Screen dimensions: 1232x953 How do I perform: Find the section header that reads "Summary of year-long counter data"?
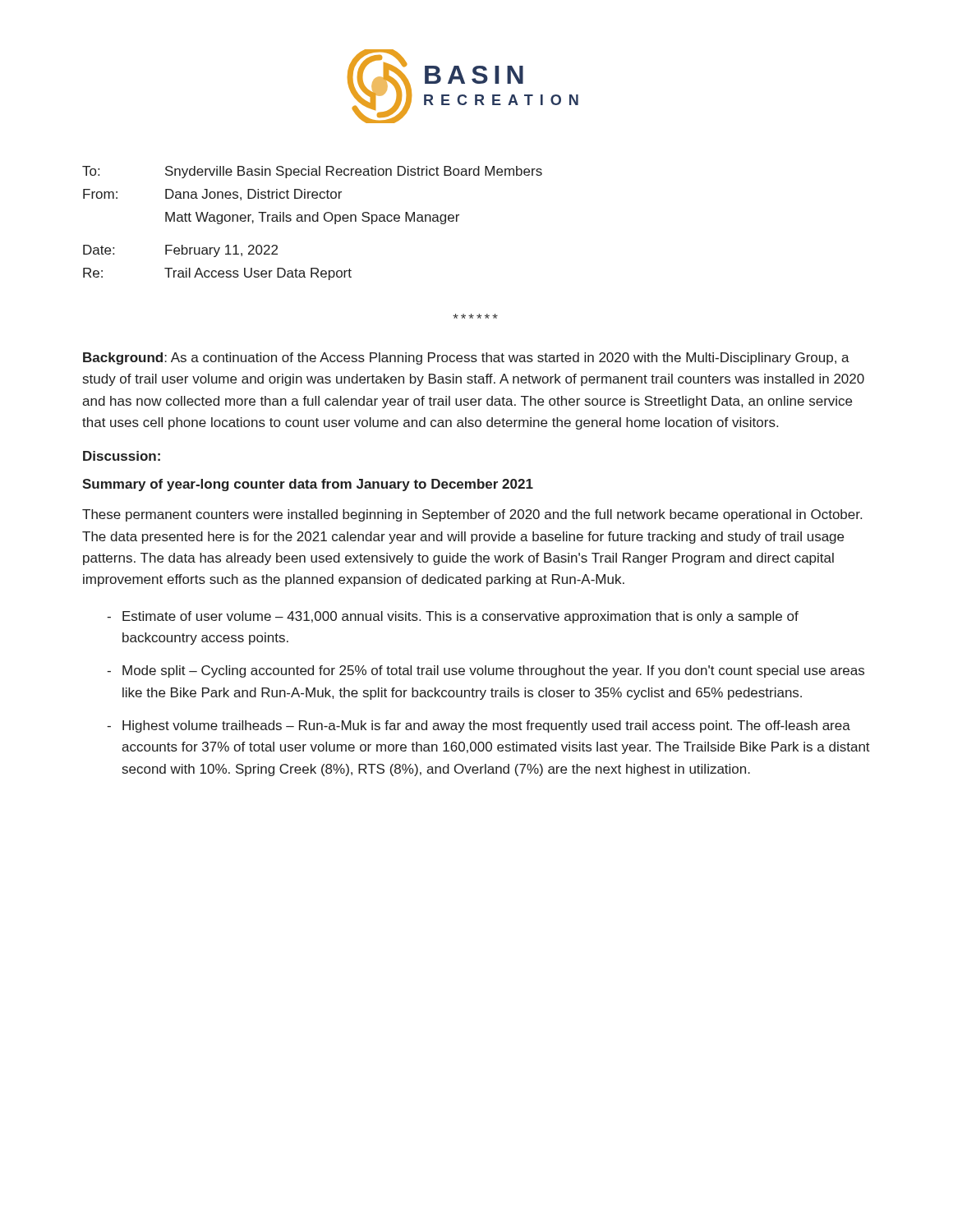point(308,484)
